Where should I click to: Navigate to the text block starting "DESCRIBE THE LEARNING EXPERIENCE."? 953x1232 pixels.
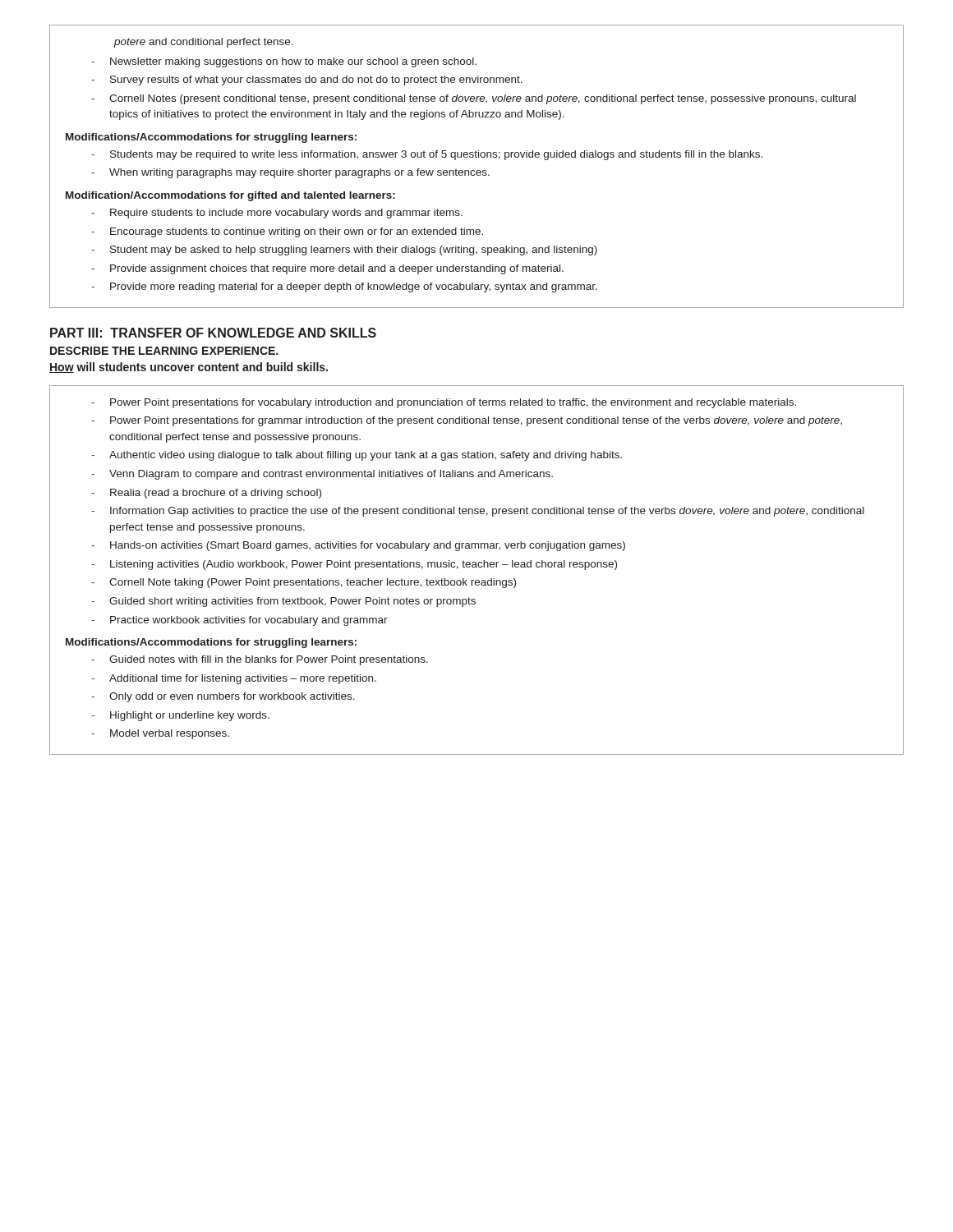[x=164, y=351]
